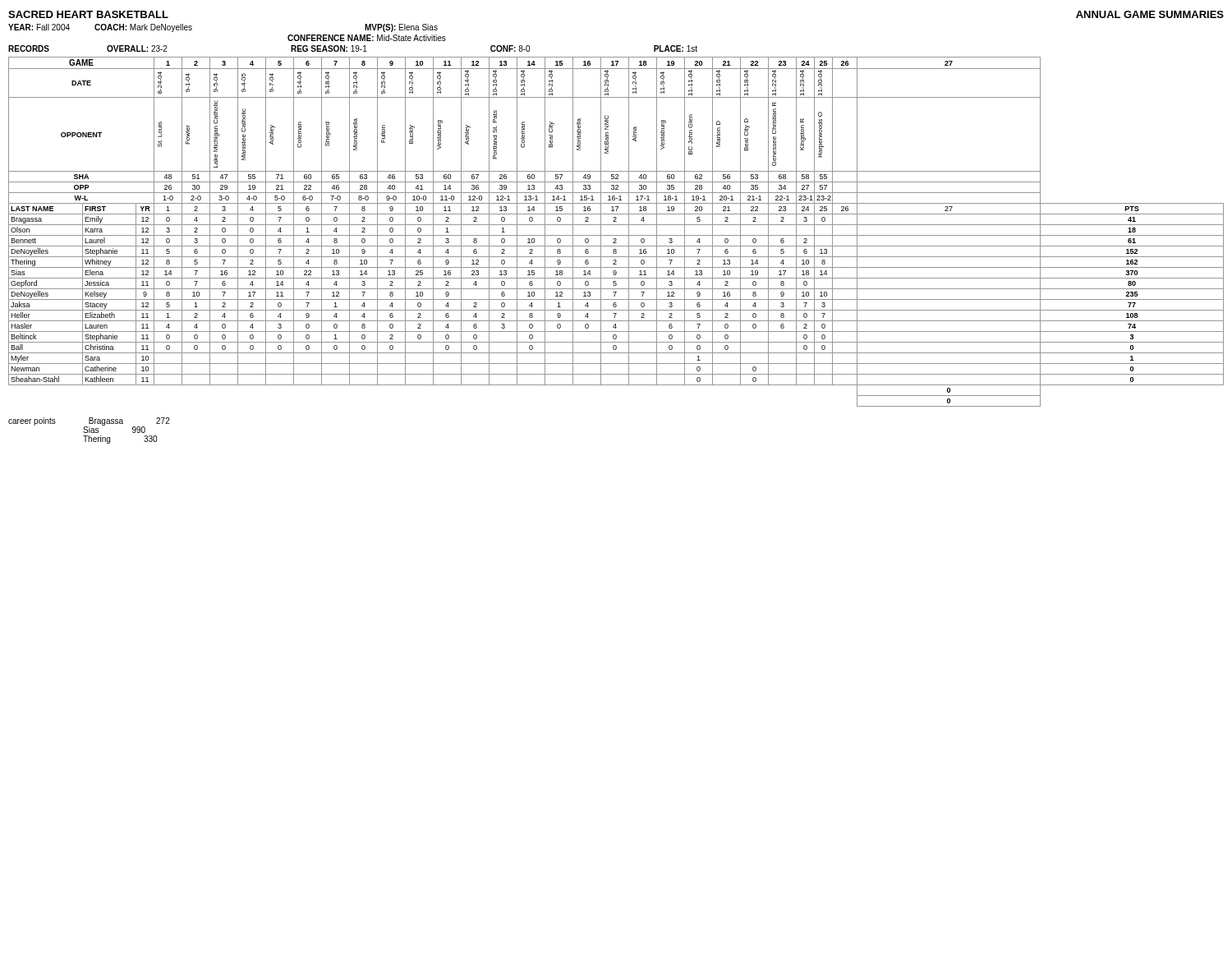Click where it says "PLACE: 1st"
This screenshot has width=1232, height=953.
click(x=675, y=49)
